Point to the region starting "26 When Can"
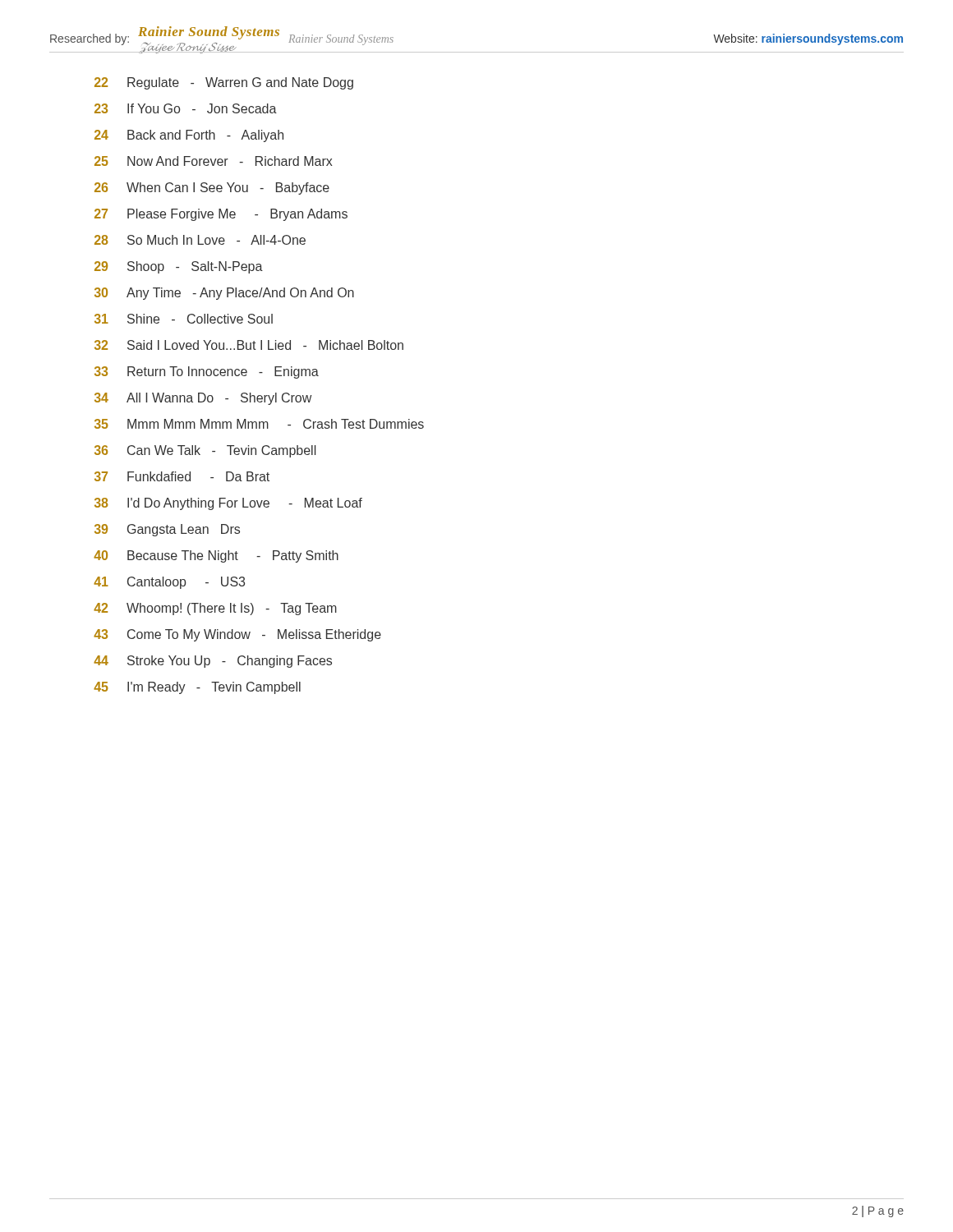953x1232 pixels. pyautogui.click(x=198, y=188)
